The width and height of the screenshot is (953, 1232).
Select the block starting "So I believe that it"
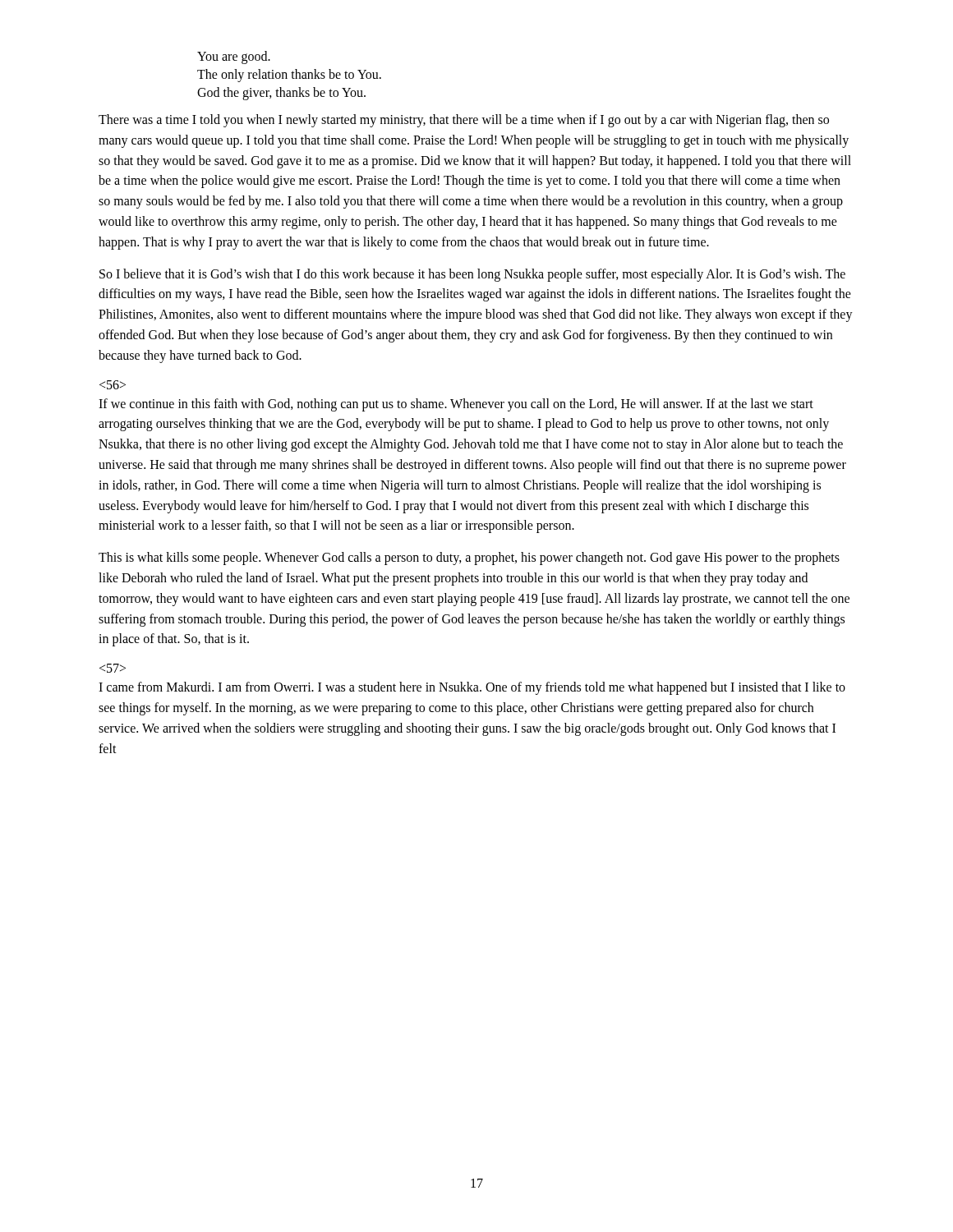[x=475, y=314]
